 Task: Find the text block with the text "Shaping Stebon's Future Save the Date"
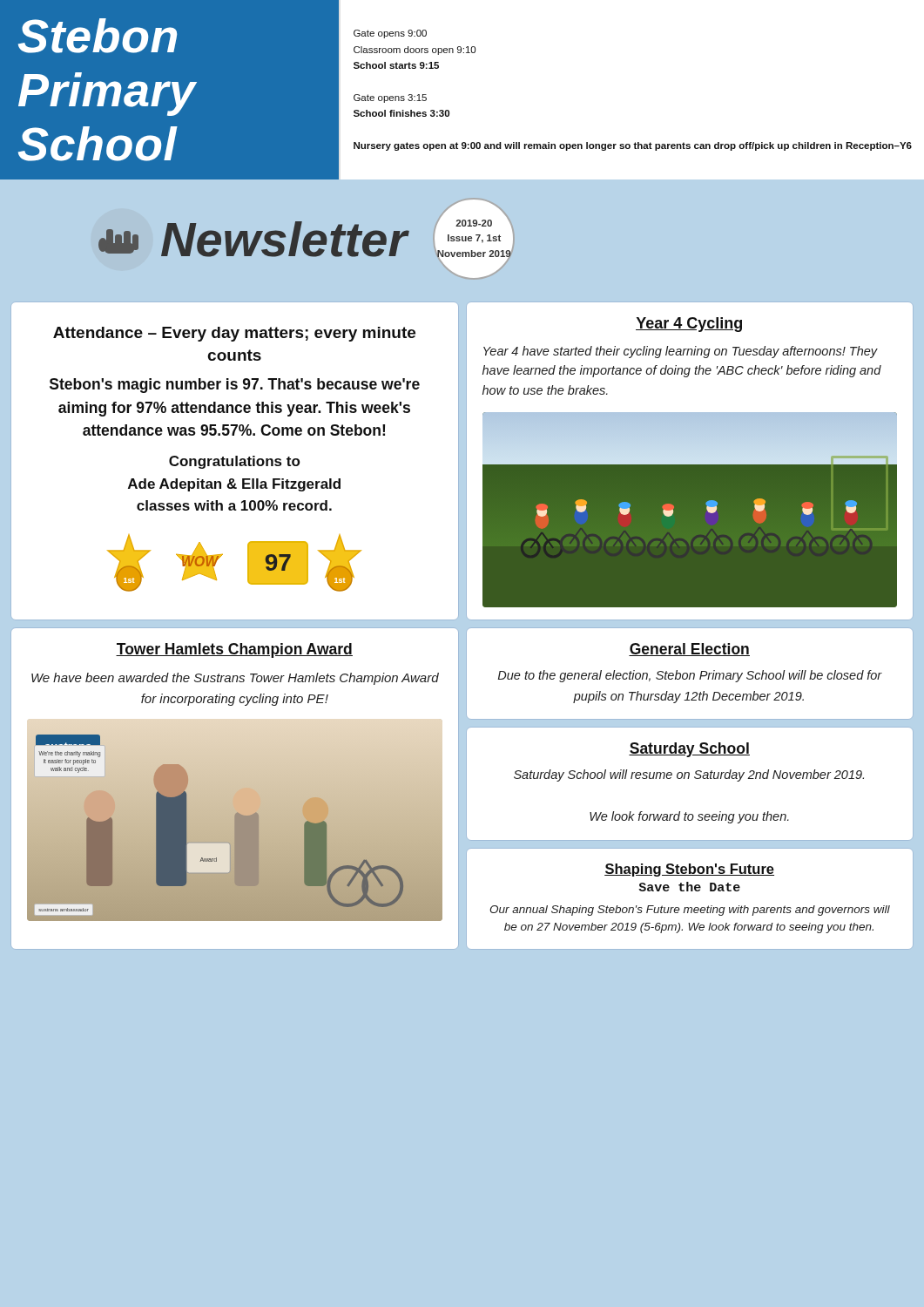[x=690, y=899]
